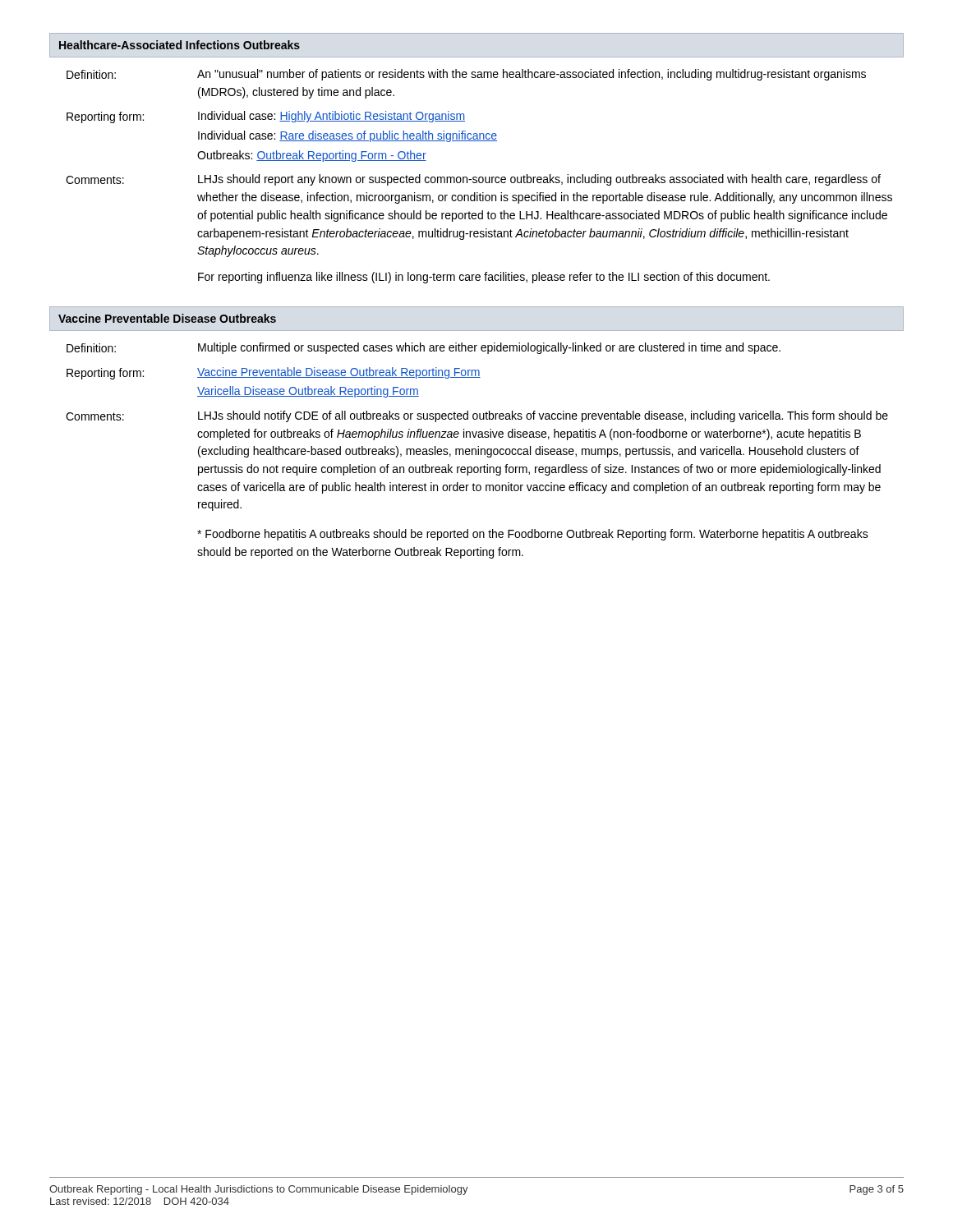
Task: Locate the block of text that opens with "Vaccine Preventable Disease Outbreak Reporting Form Varicella"
Action: (339, 373)
